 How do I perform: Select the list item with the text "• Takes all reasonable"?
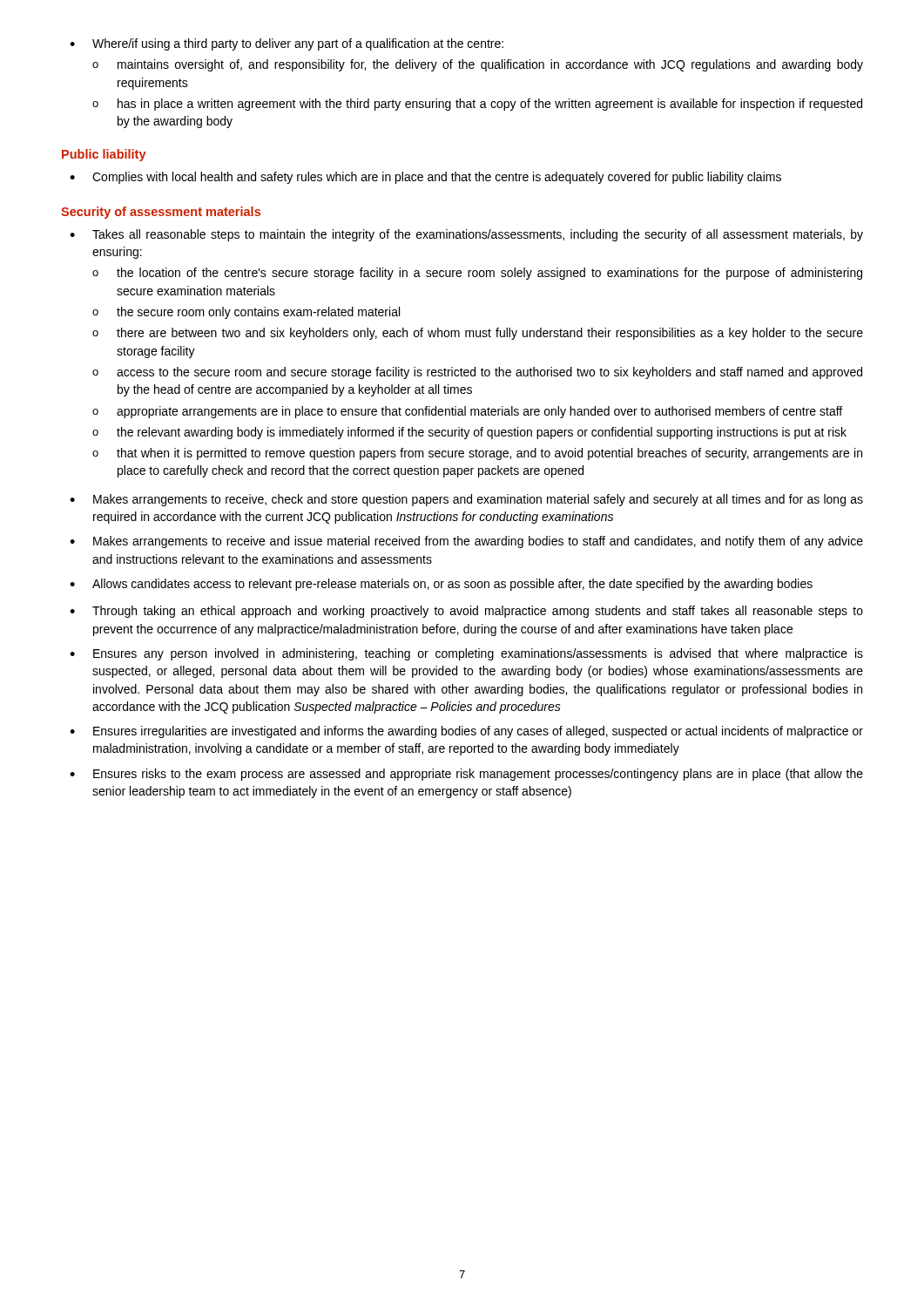(x=466, y=235)
